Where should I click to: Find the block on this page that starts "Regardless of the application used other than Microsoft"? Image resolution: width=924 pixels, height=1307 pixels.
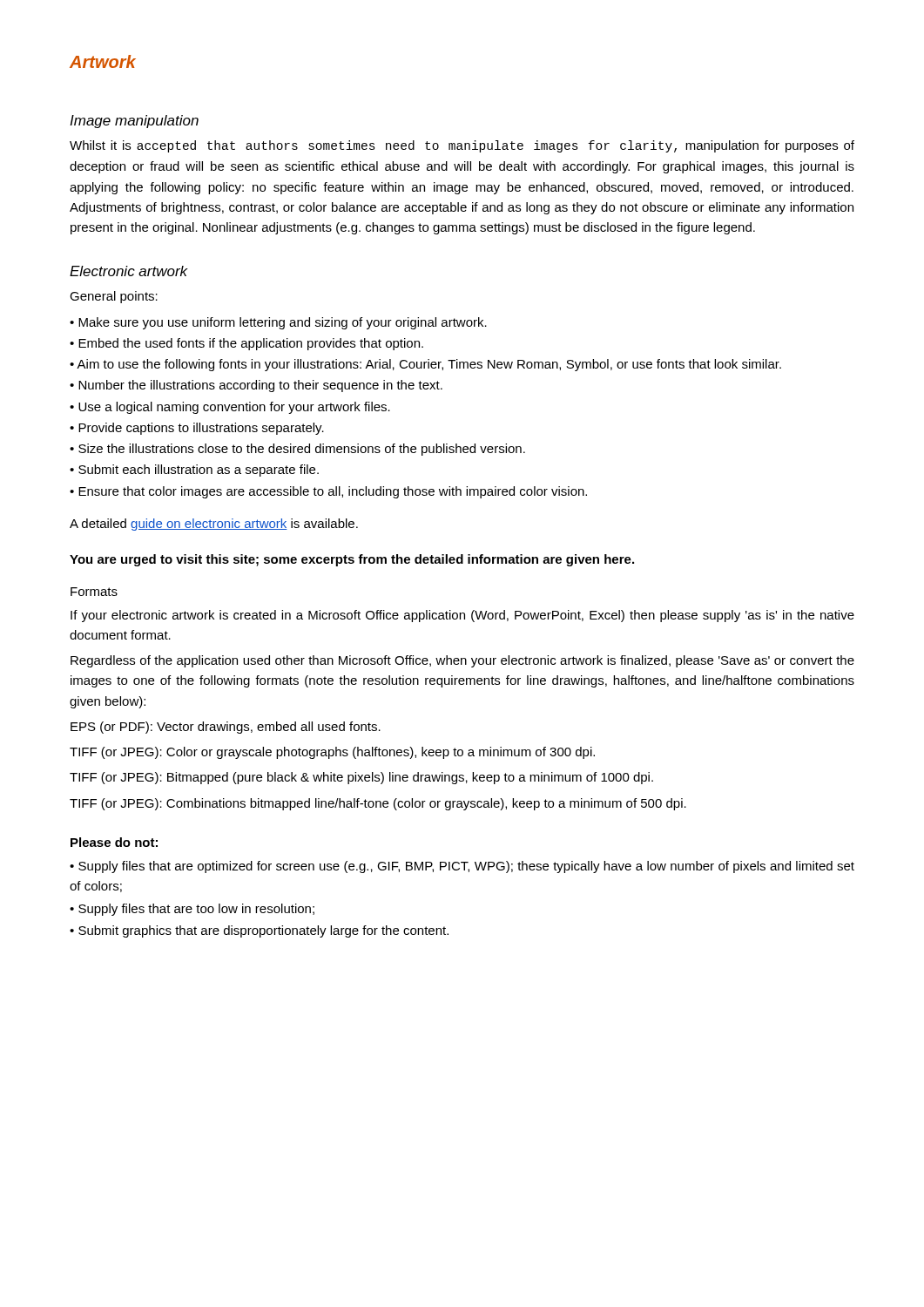click(462, 680)
